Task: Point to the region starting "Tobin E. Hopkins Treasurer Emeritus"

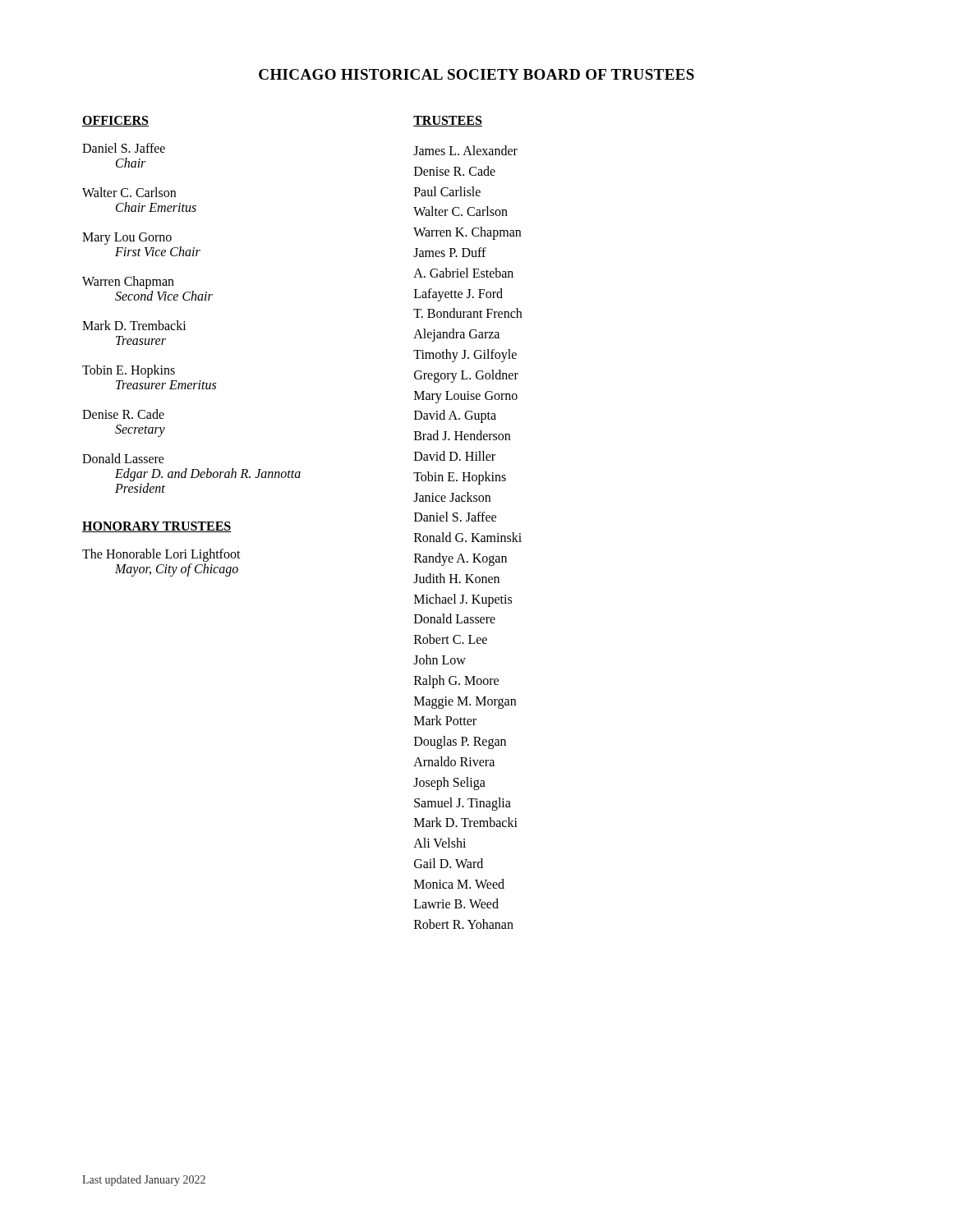Action: tap(129, 371)
